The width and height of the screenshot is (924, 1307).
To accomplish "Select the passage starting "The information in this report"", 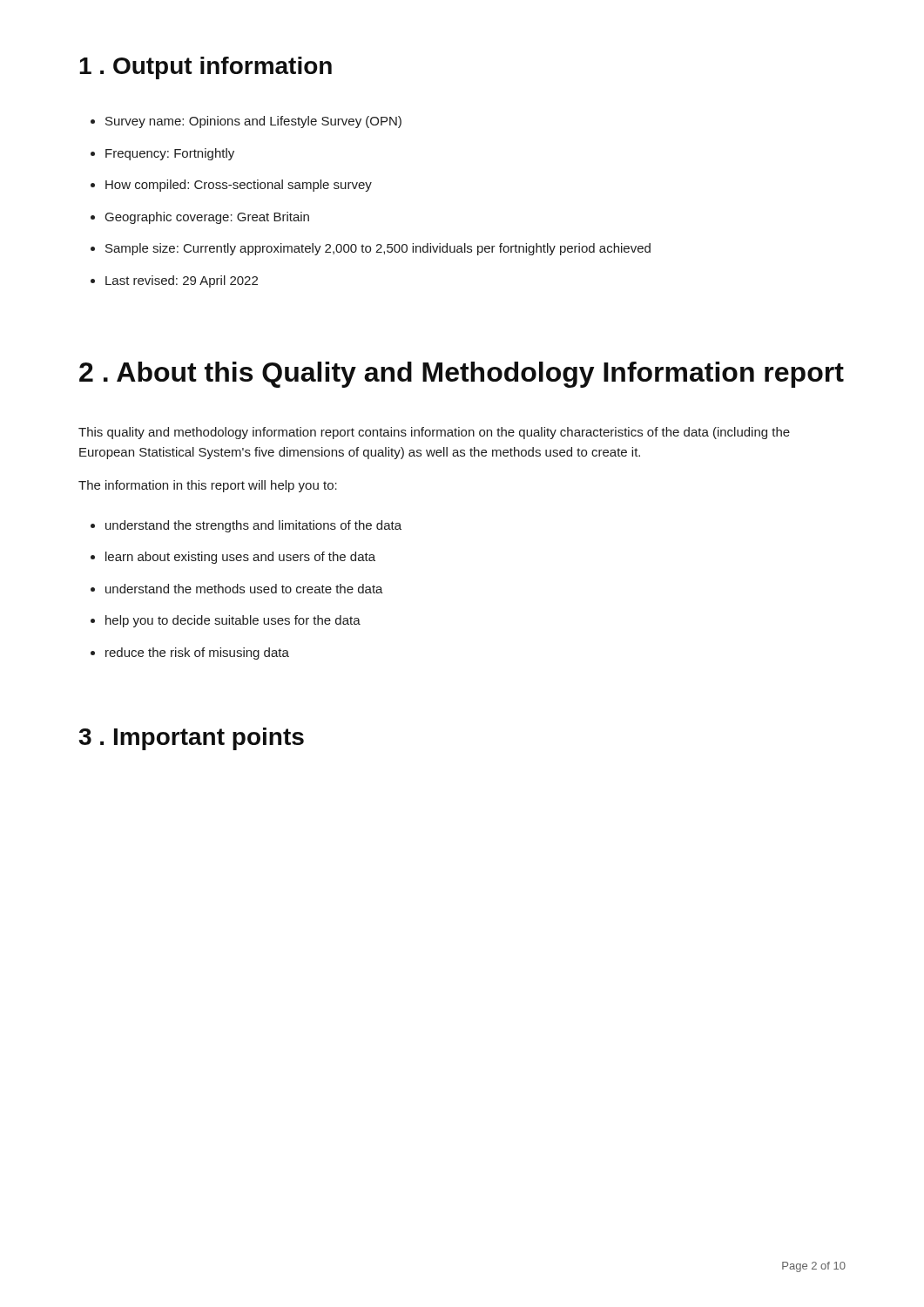I will (208, 484).
